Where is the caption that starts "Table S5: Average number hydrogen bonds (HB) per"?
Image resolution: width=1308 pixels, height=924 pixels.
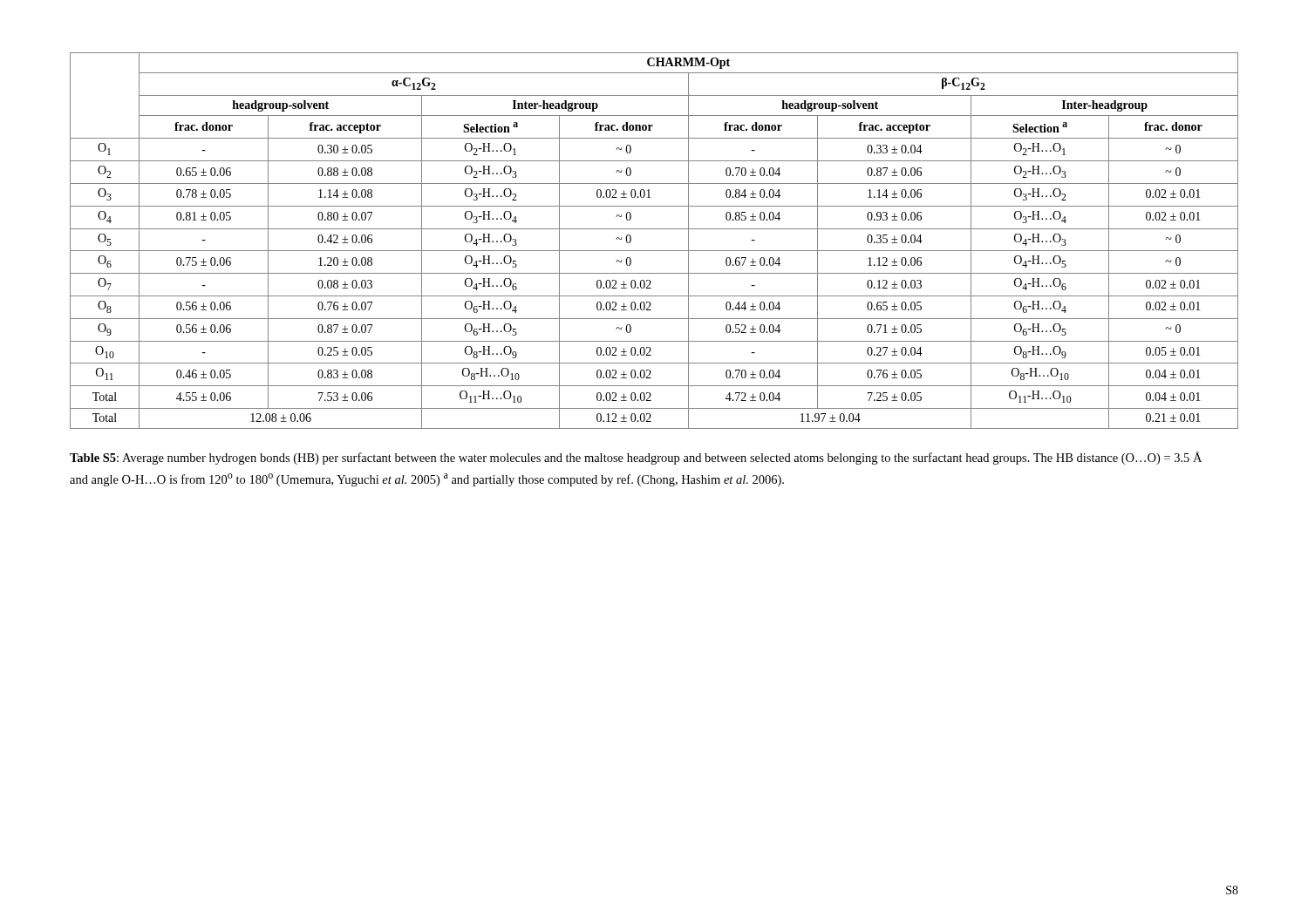[636, 469]
